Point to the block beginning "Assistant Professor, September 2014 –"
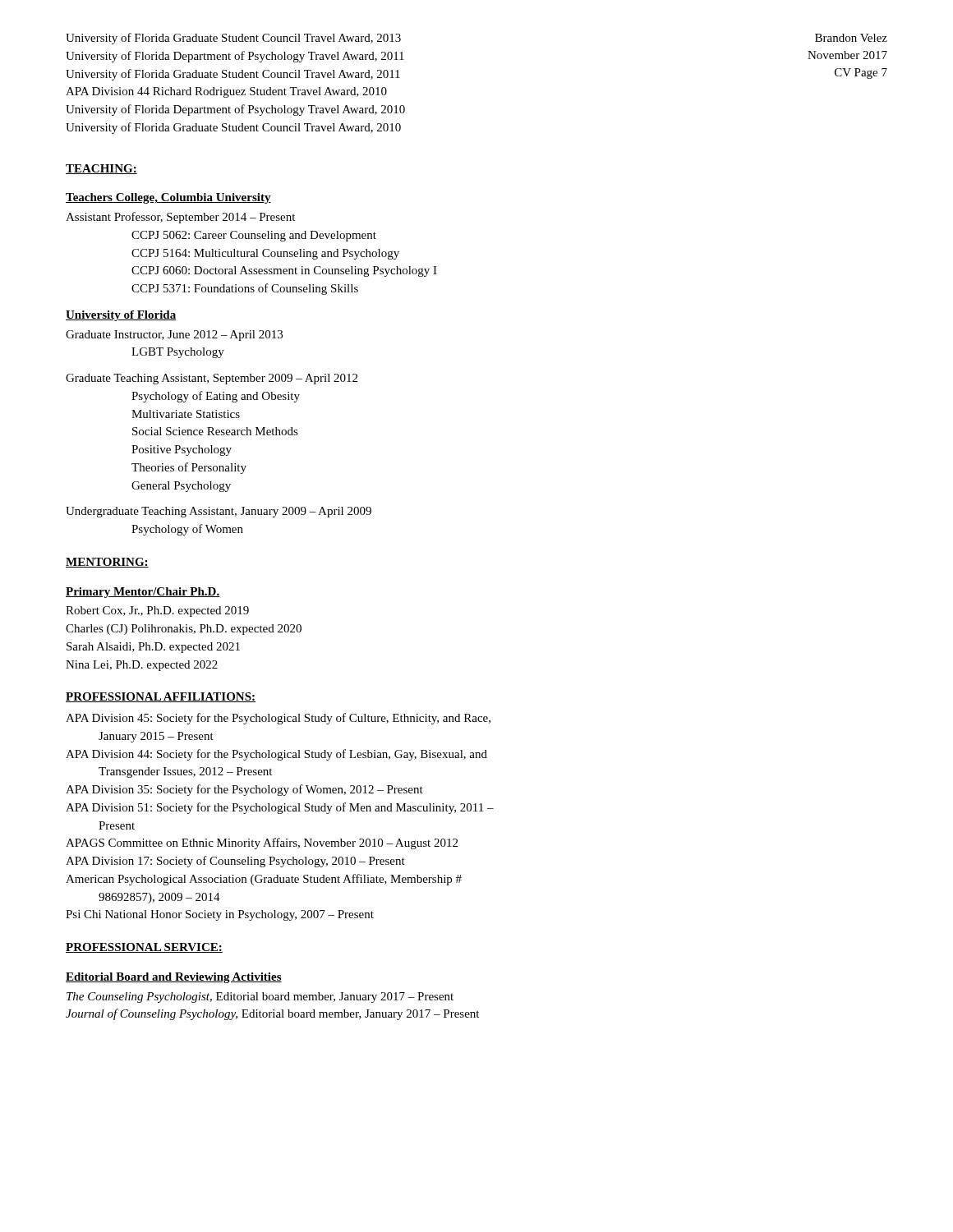This screenshot has width=953, height=1232. (x=370, y=254)
